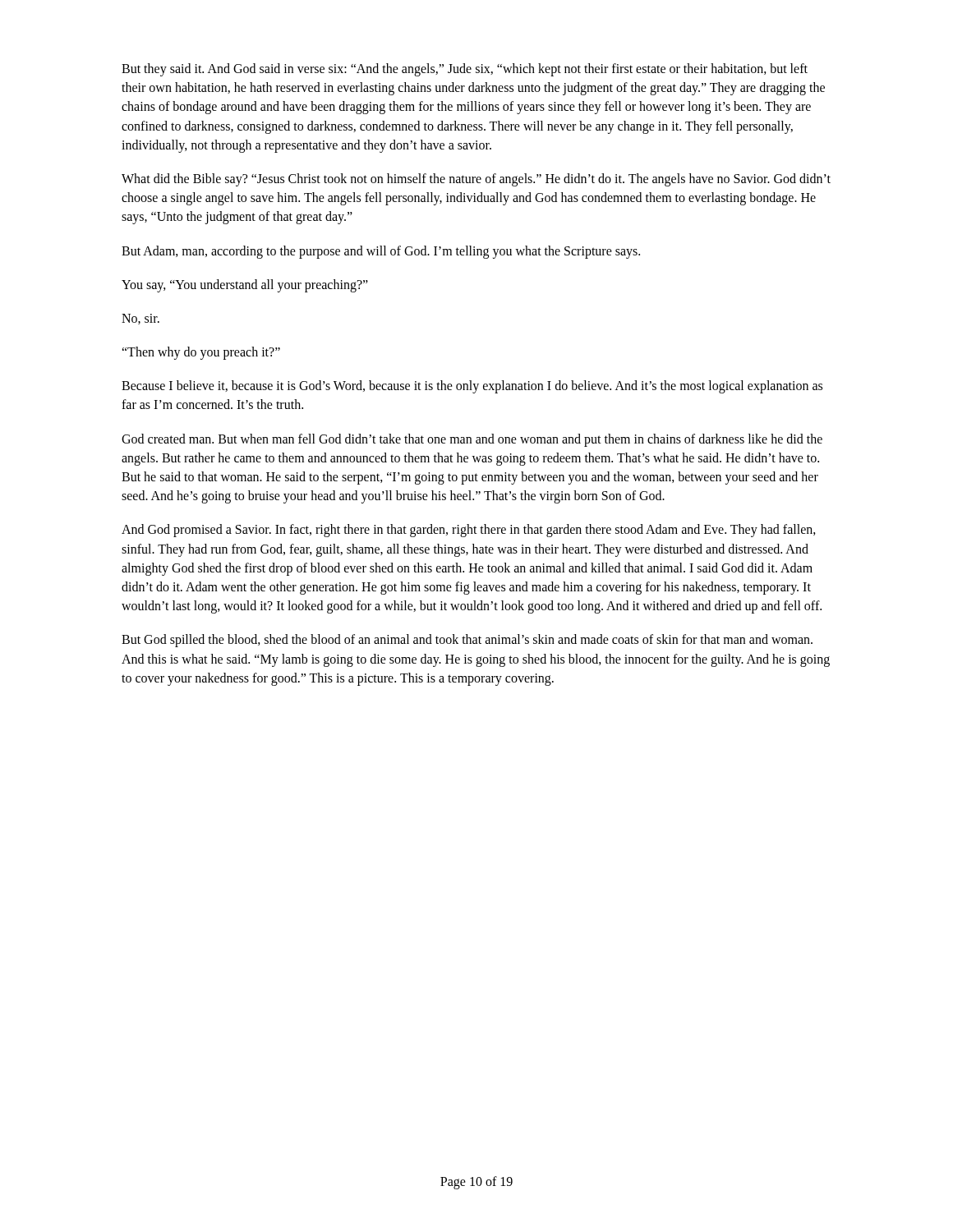The width and height of the screenshot is (953, 1232).
Task: Locate the text block that reads "But they said it."
Action: (x=473, y=107)
